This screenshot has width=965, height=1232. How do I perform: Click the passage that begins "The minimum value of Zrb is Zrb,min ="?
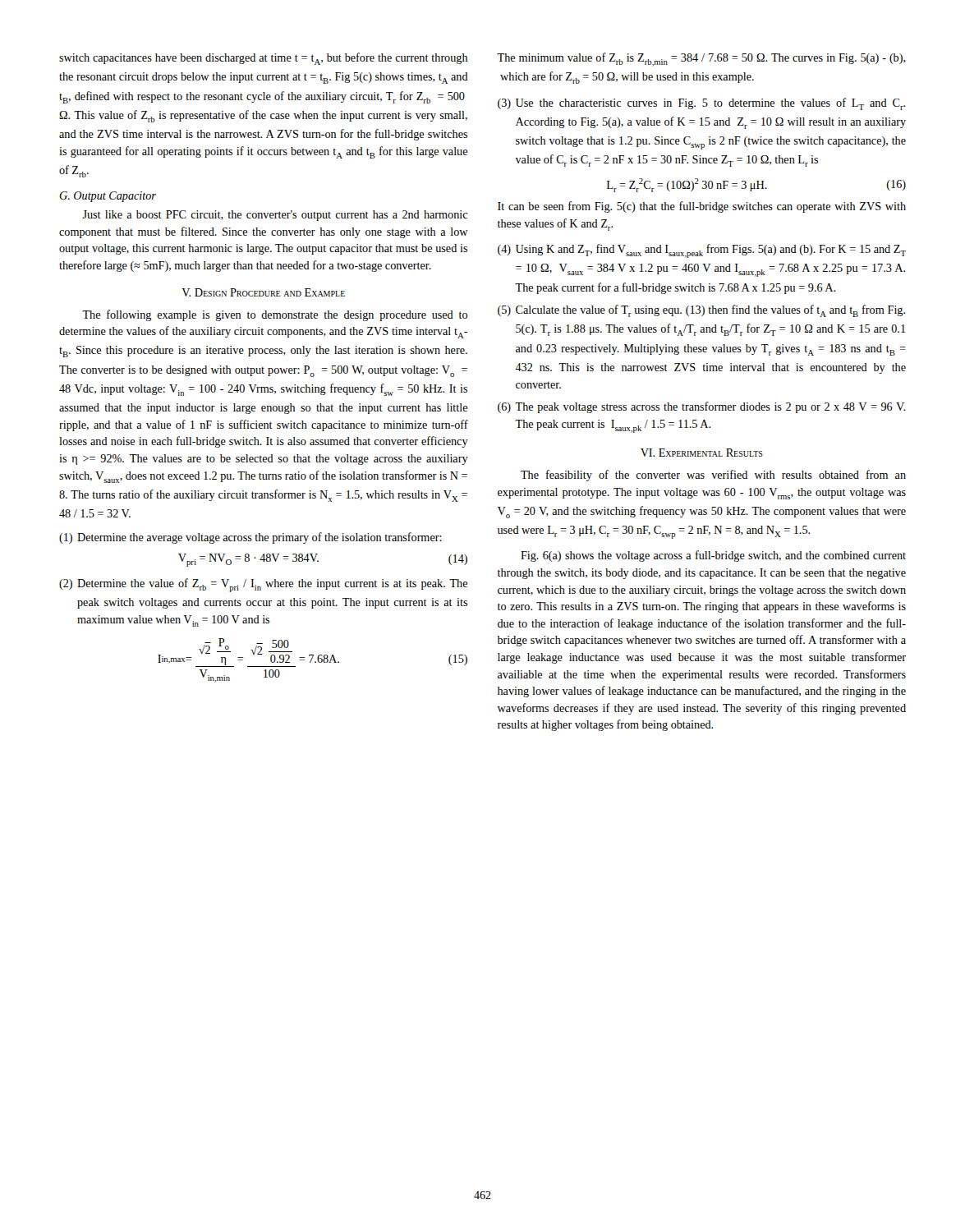click(702, 68)
